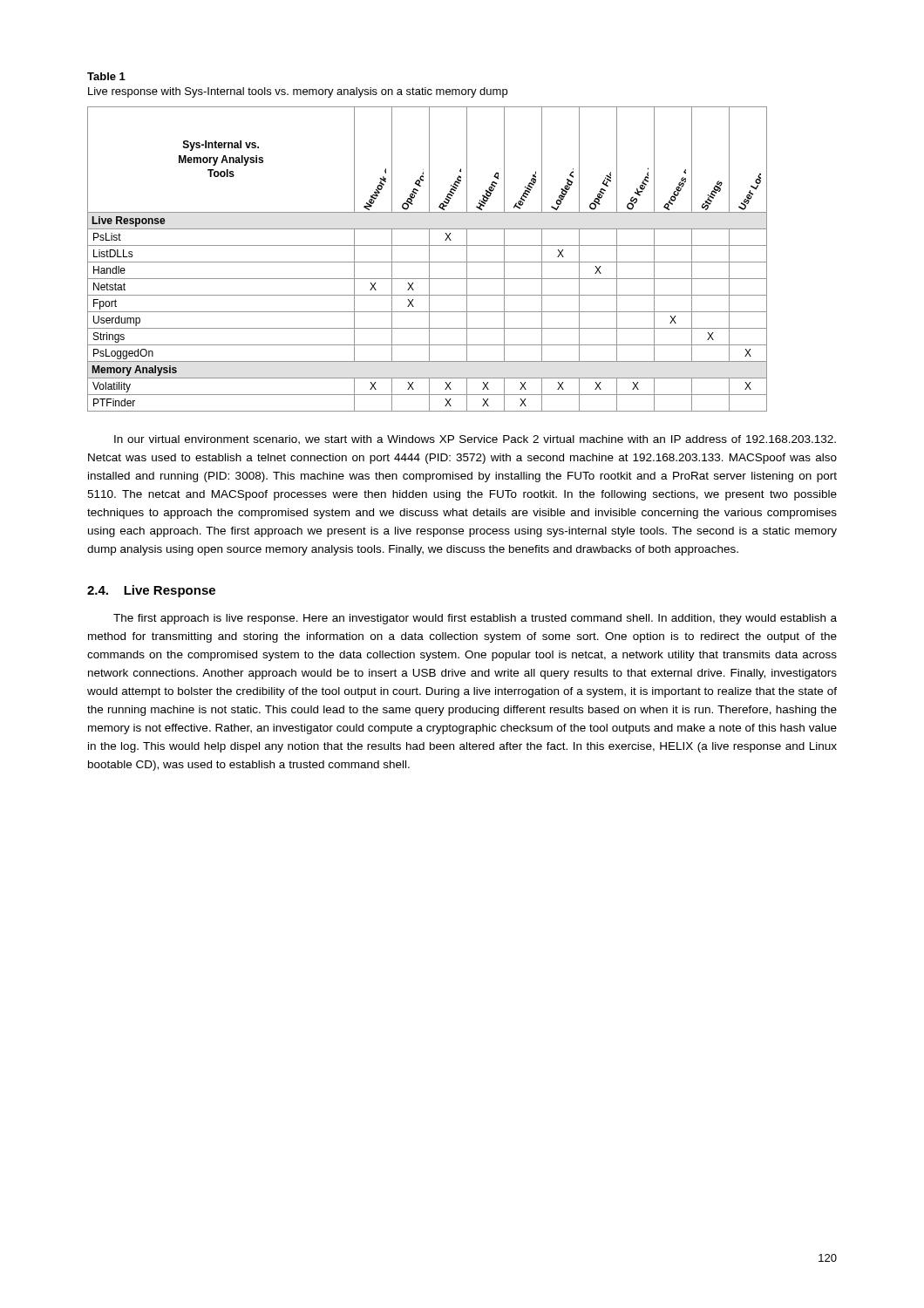Point to the block starting "In our virtual environment"

tap(462, 494)
